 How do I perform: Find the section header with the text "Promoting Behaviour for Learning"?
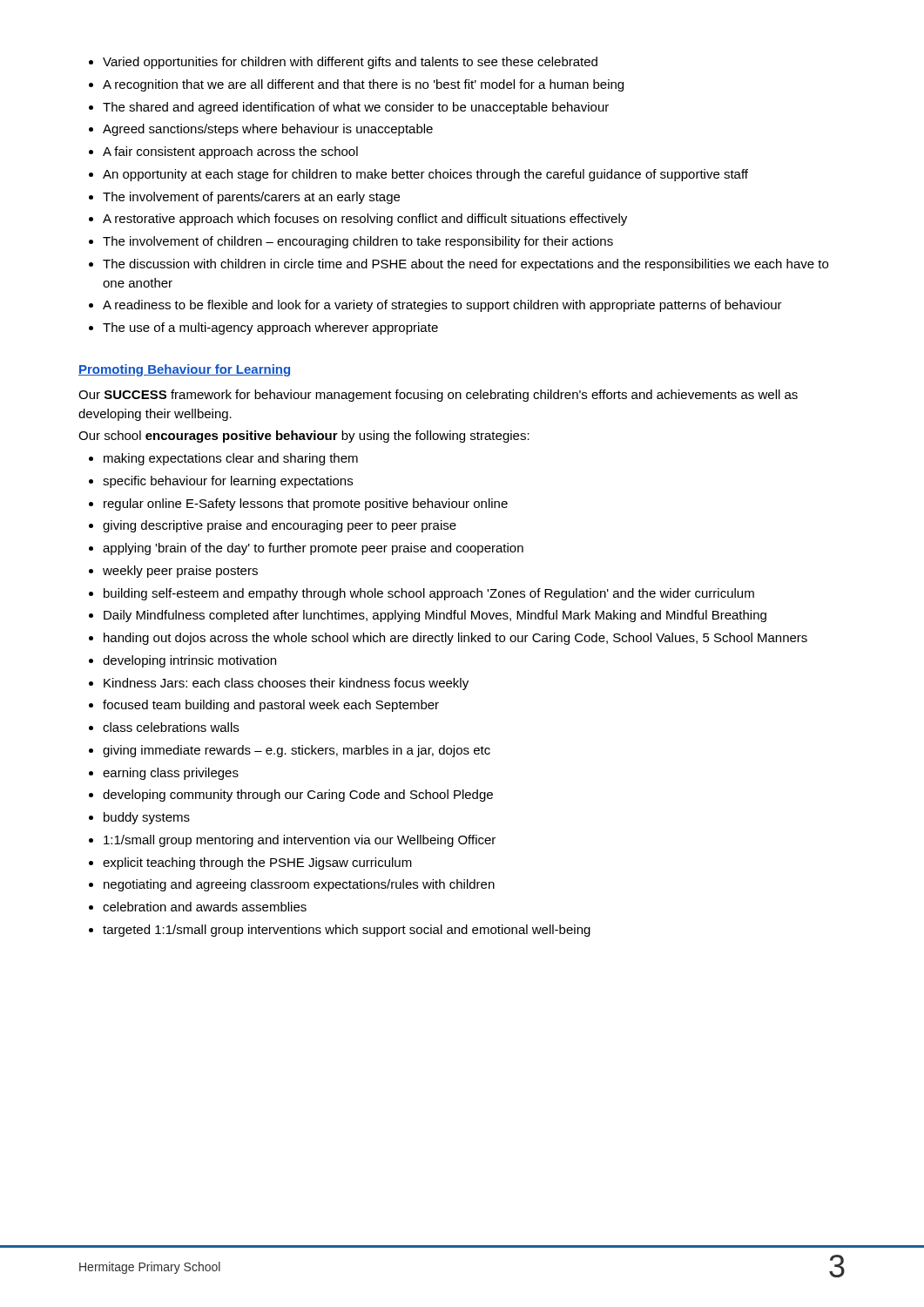pyautogui.click(x=185, y=369)
